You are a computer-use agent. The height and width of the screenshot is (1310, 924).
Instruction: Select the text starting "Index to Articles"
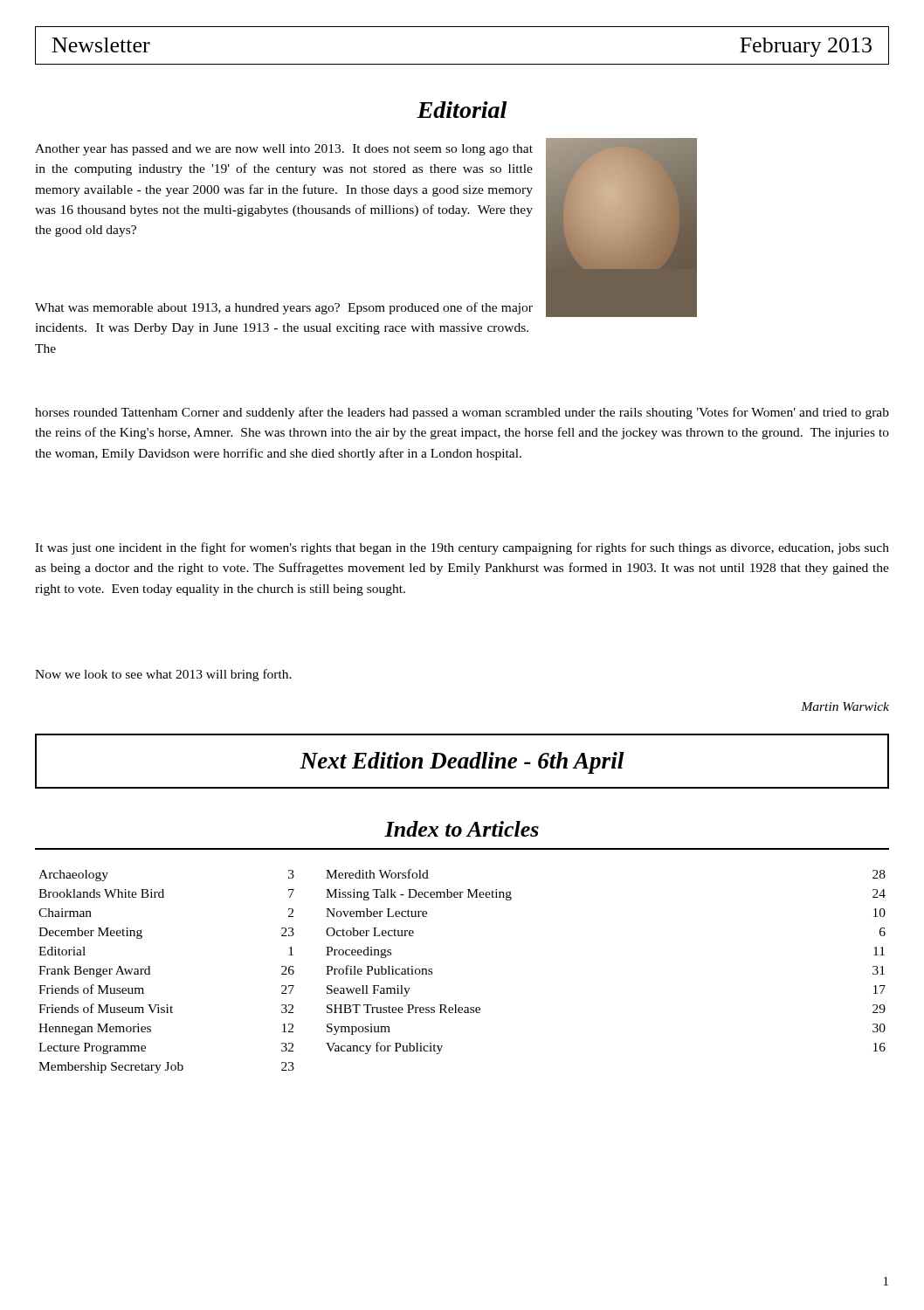462,829
